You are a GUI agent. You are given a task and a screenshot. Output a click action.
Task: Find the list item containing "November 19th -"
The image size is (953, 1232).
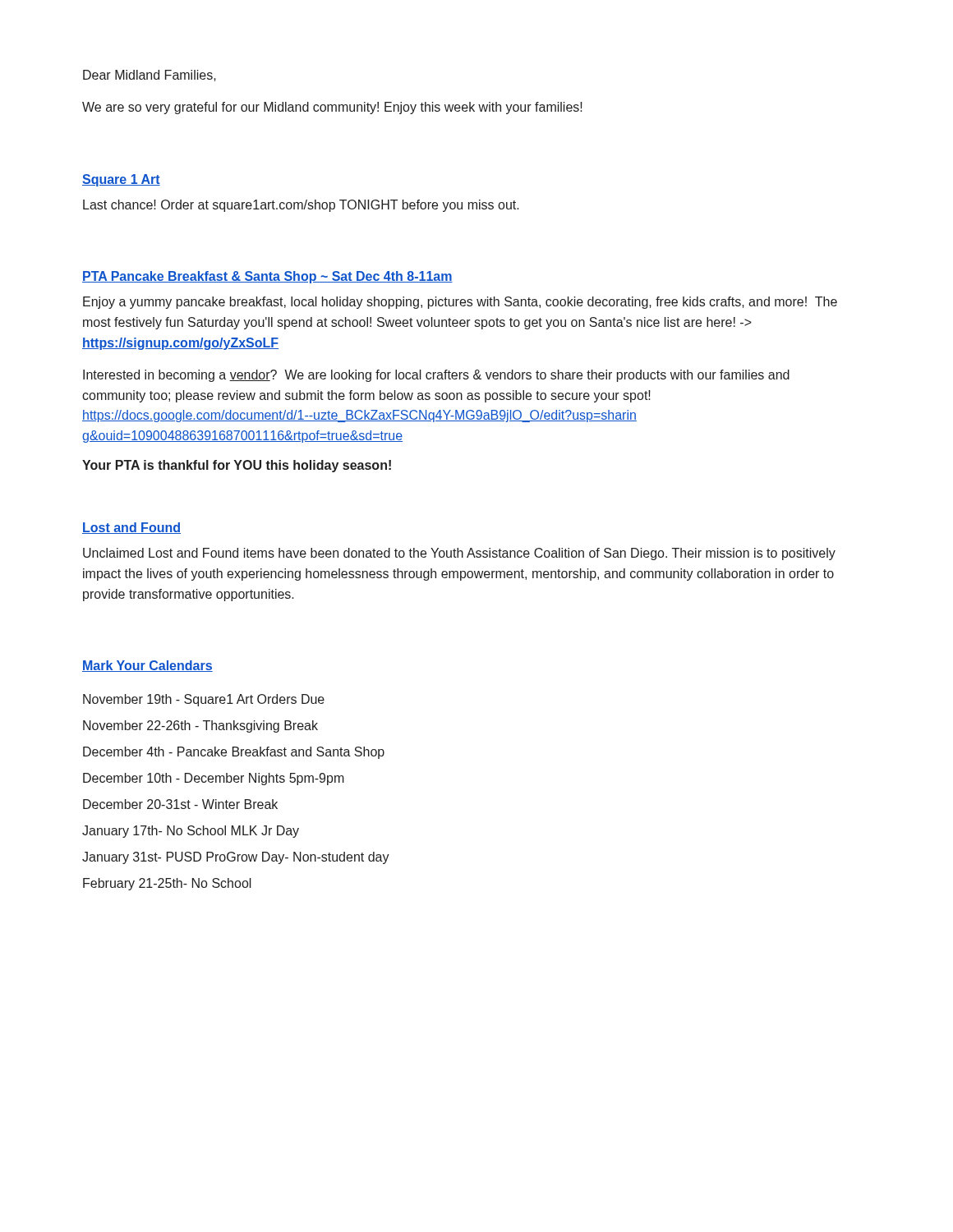[203, 700]
